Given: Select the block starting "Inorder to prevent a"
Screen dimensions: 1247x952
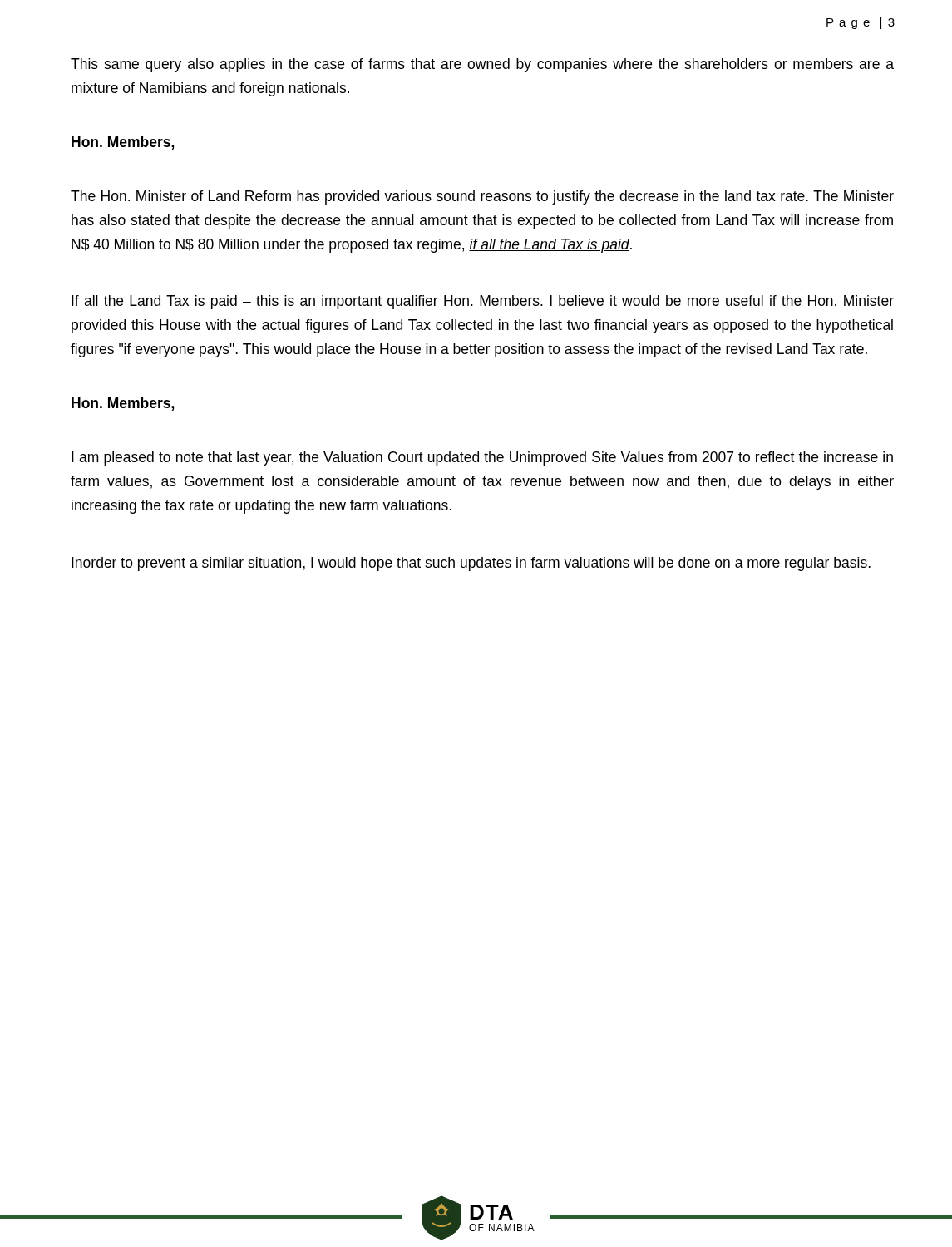Looking at the screenshot, I should pos(471,563).
